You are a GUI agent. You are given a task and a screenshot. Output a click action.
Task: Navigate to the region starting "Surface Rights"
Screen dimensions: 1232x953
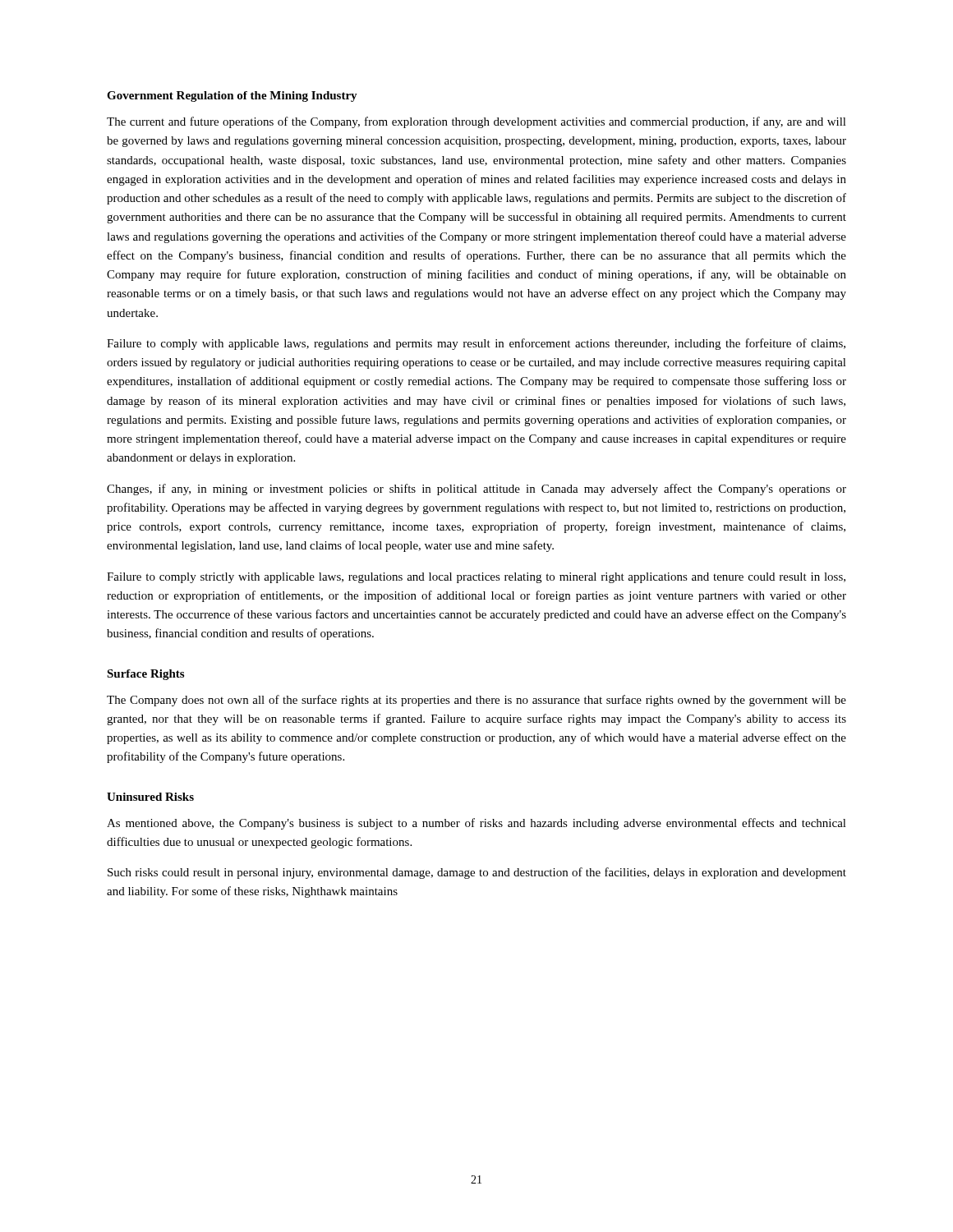(x=146, y=673)
